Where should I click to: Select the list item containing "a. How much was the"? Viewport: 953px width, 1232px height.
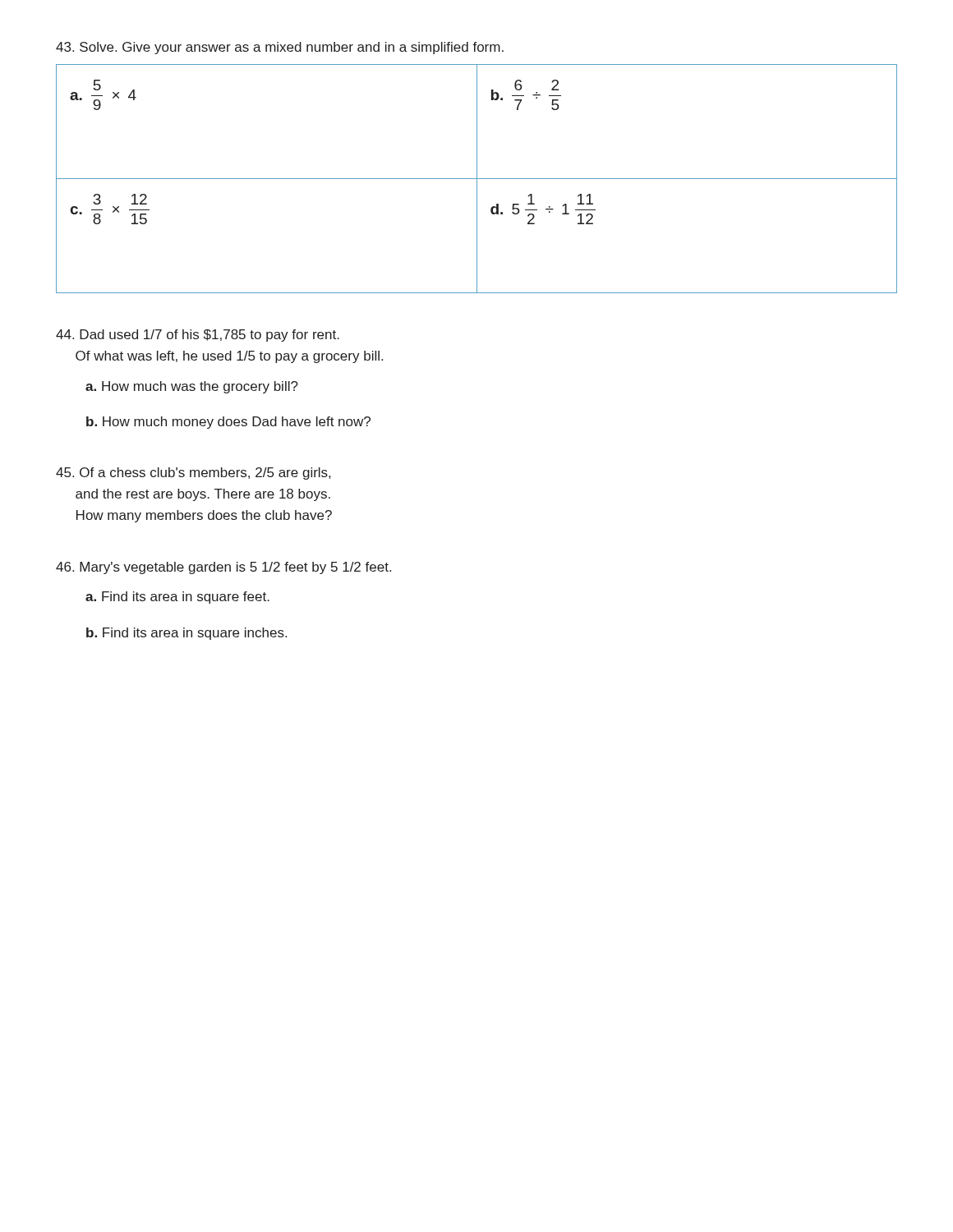coord(192,386)
